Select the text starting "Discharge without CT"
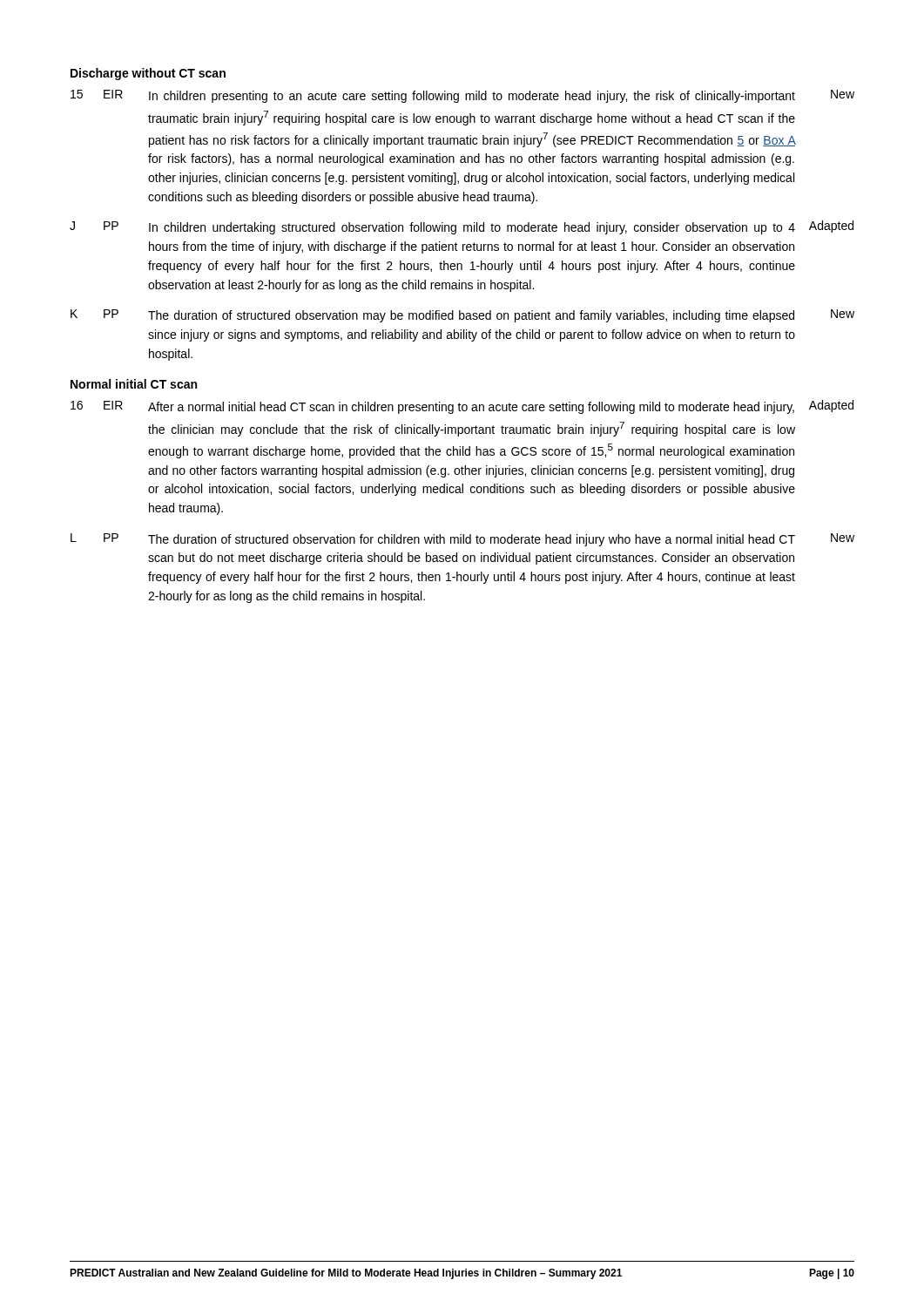924x1307 pixels. [x=148, y=73]
